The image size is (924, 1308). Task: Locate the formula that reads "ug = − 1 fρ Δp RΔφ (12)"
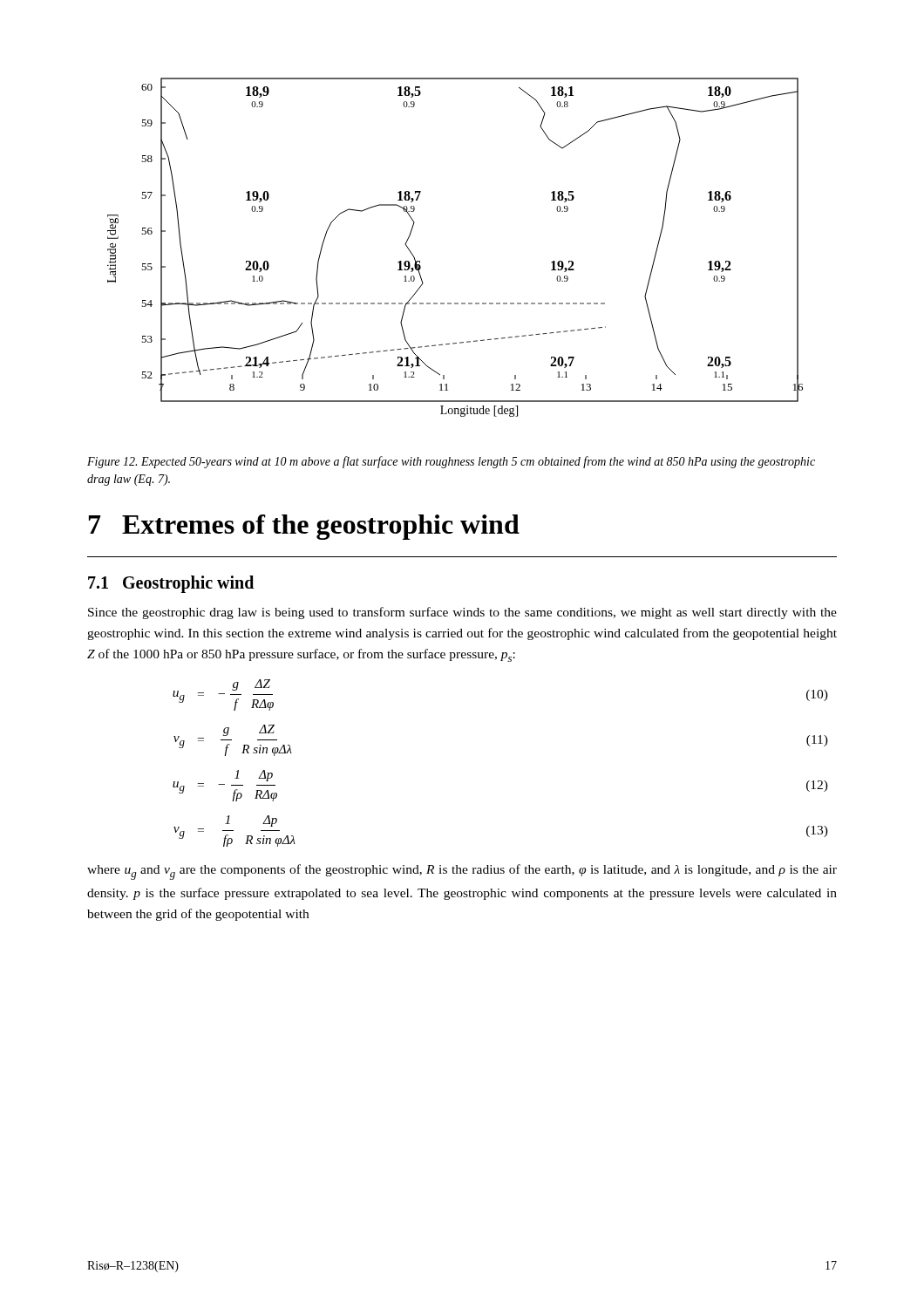[x=237, y=785]
